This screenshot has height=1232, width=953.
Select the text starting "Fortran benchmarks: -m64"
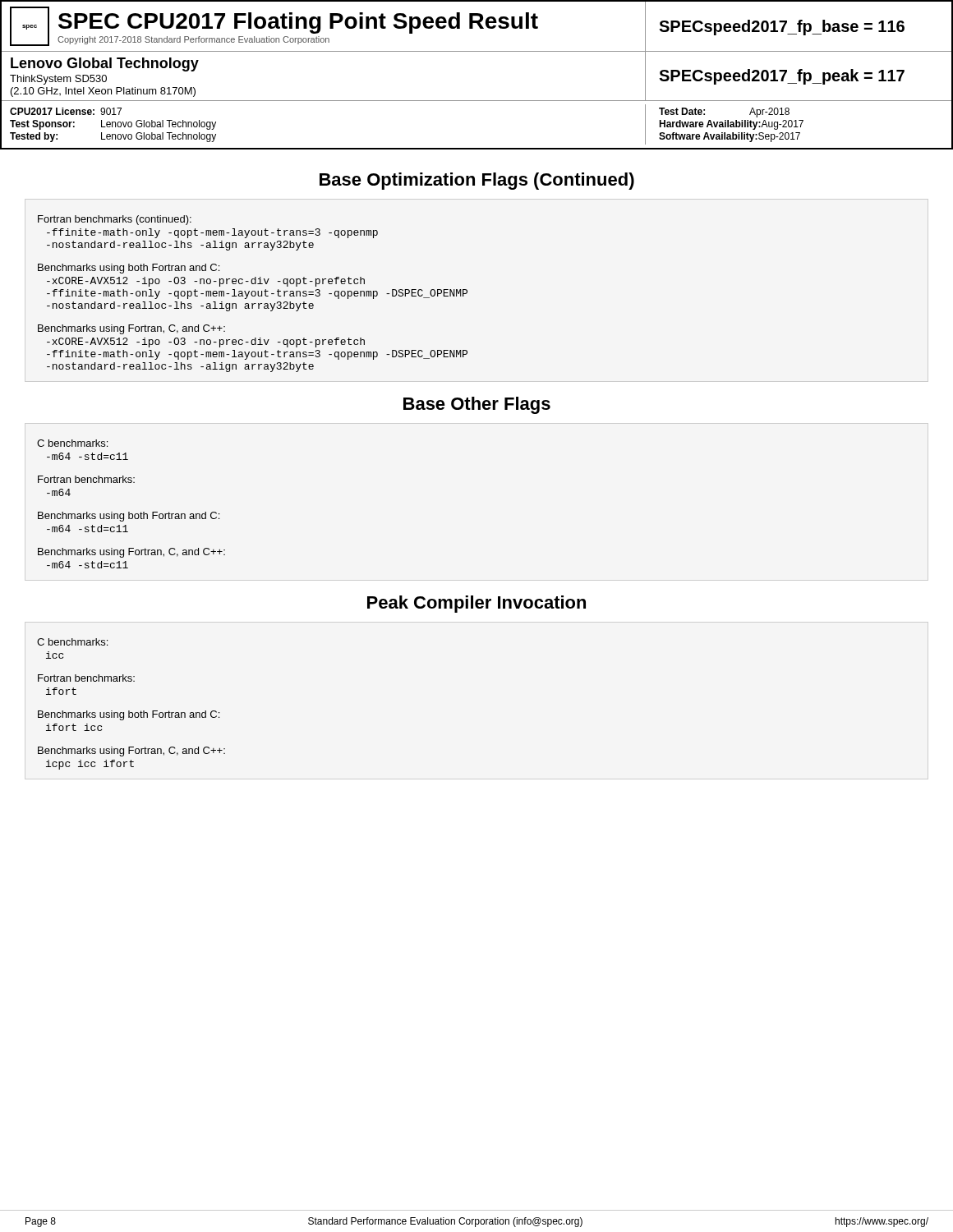[x=86, y=479]
